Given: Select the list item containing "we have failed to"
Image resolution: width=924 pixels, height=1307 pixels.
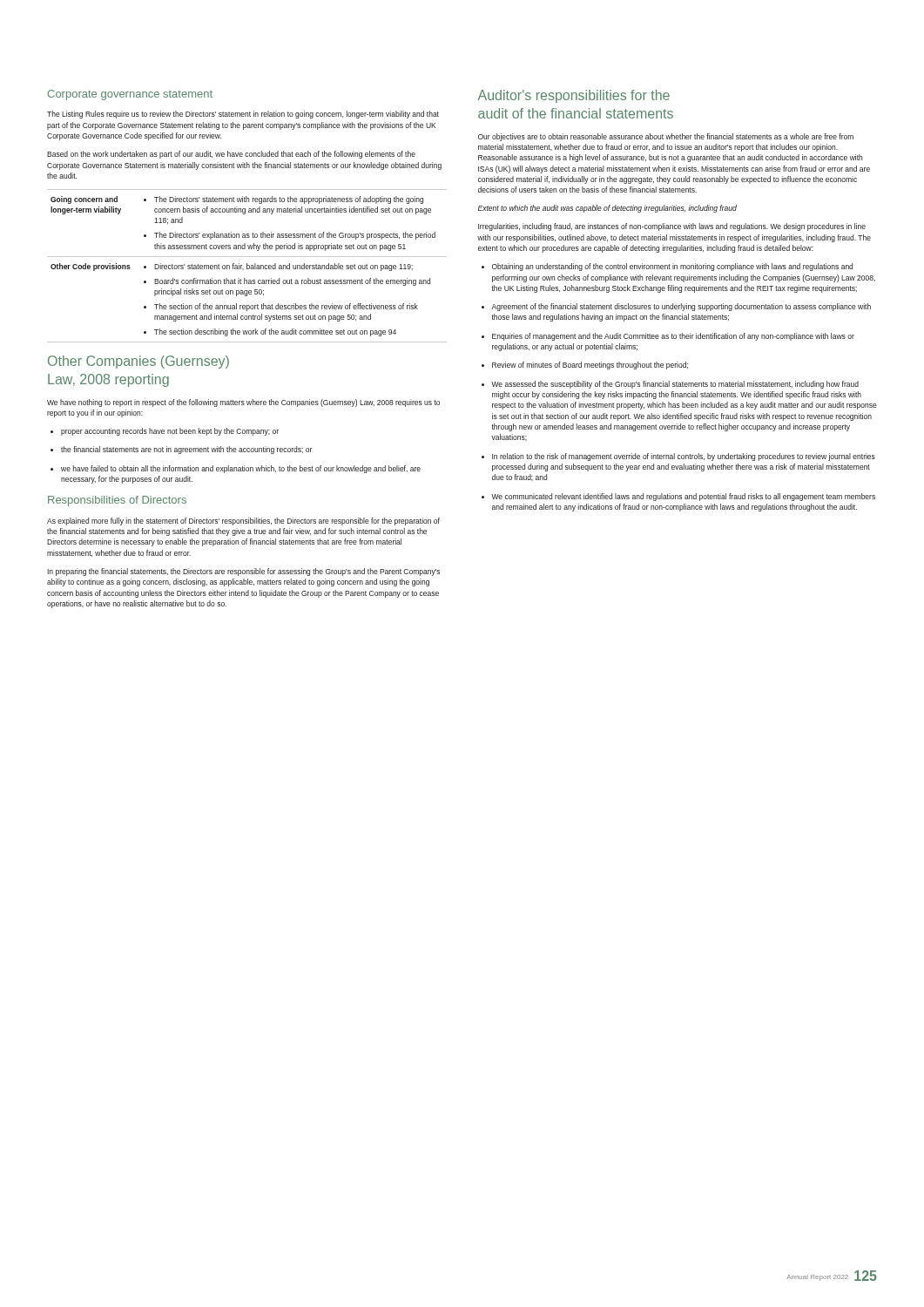Looking at the screenshot, I should click(247, 474).
